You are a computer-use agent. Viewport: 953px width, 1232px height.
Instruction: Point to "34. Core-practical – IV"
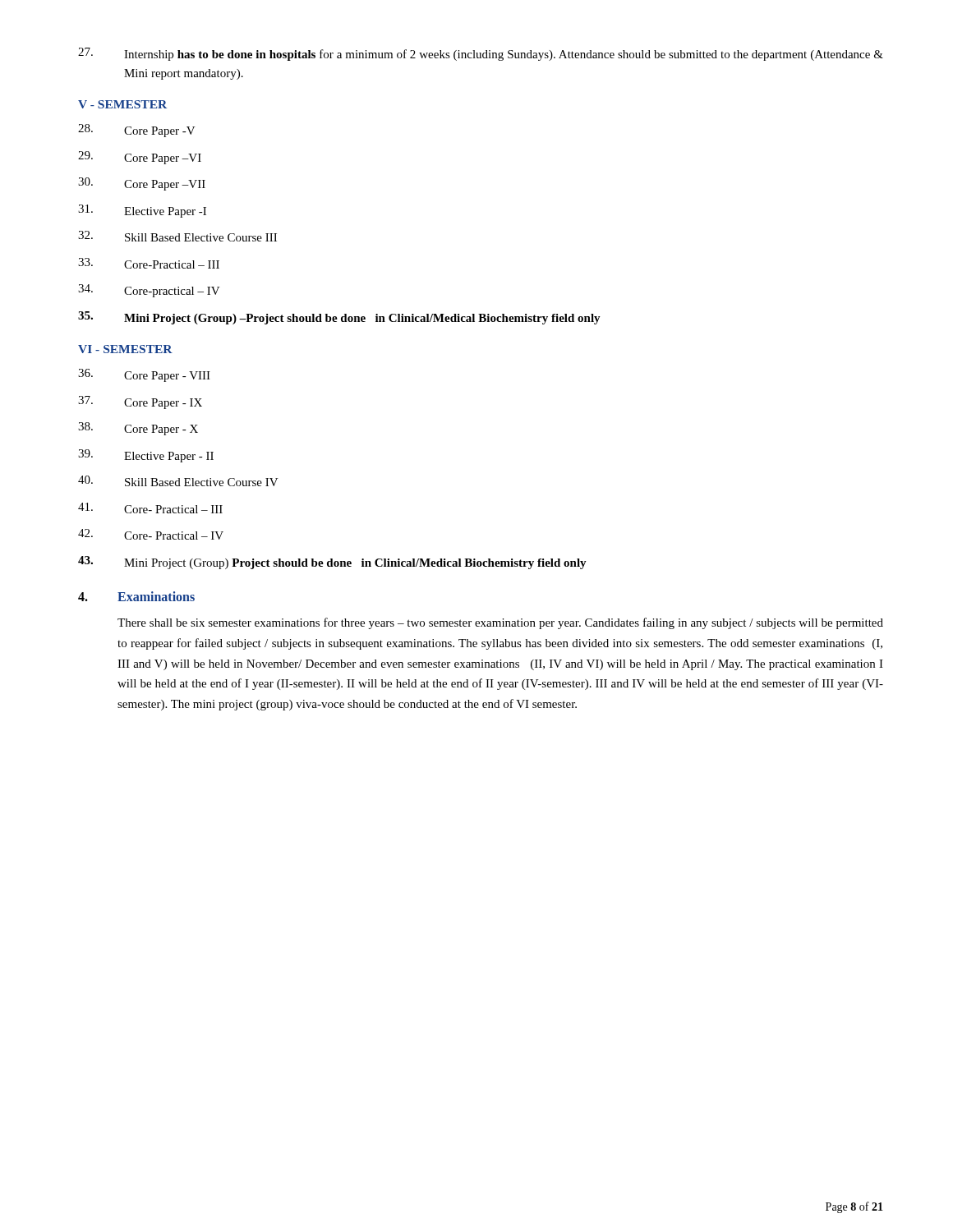[149, 291]
